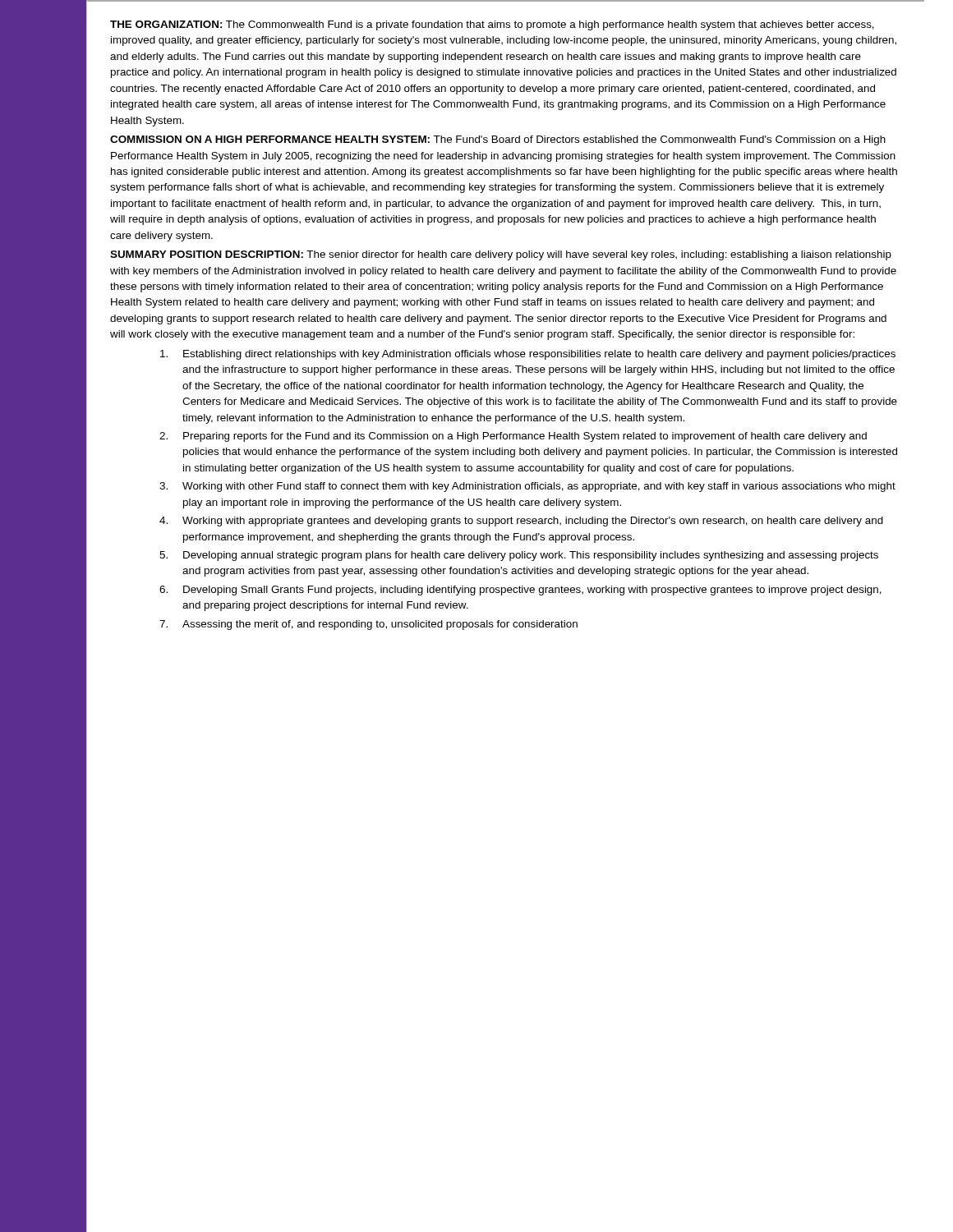Image resolution: width=953 pixels, height=1232 pixels.
Task: Find the passage starting "5. Developing annual strategic"
Action: 529,563
